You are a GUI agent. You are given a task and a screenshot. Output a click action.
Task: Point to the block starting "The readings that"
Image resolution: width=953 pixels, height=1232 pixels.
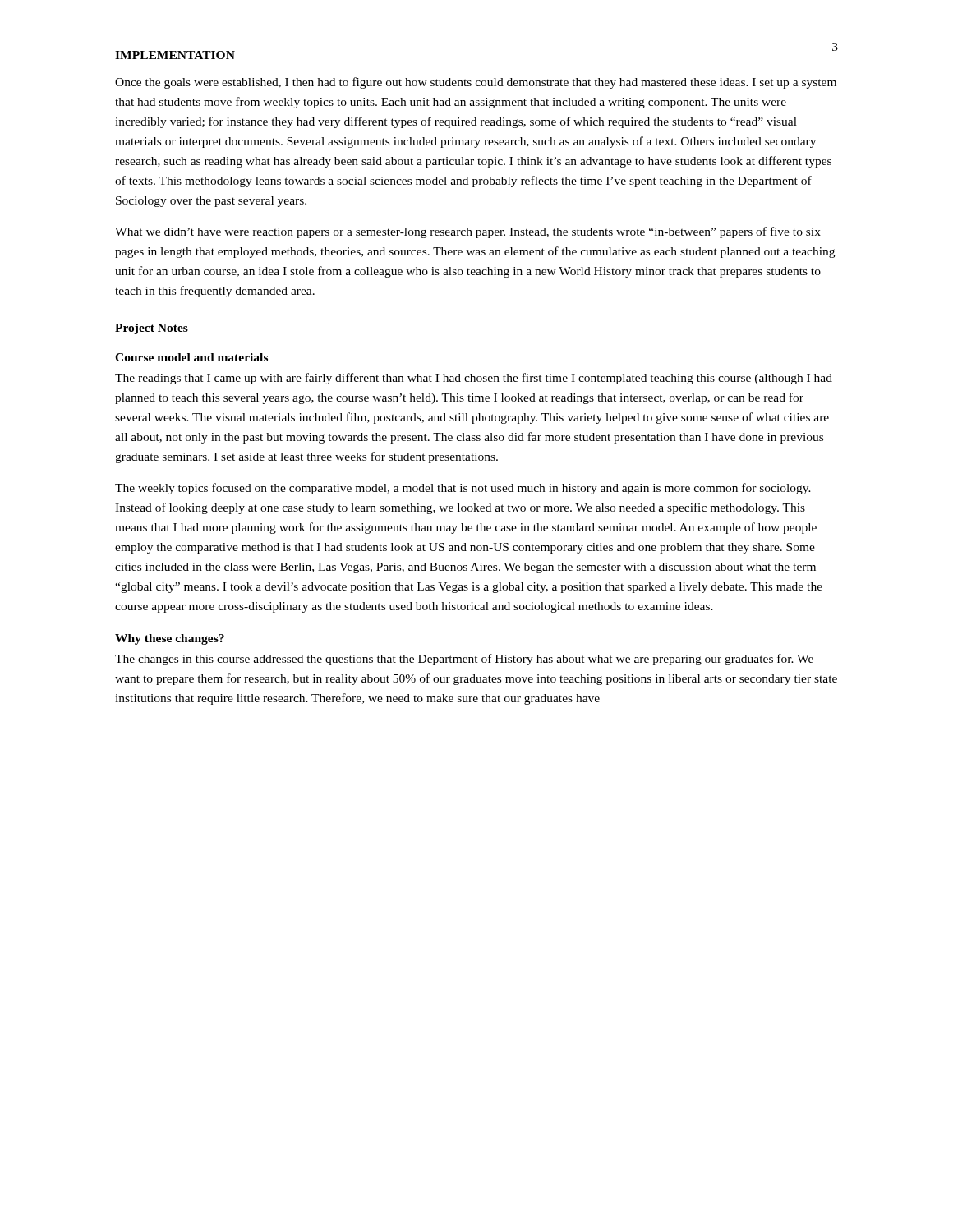coord(476,417)
